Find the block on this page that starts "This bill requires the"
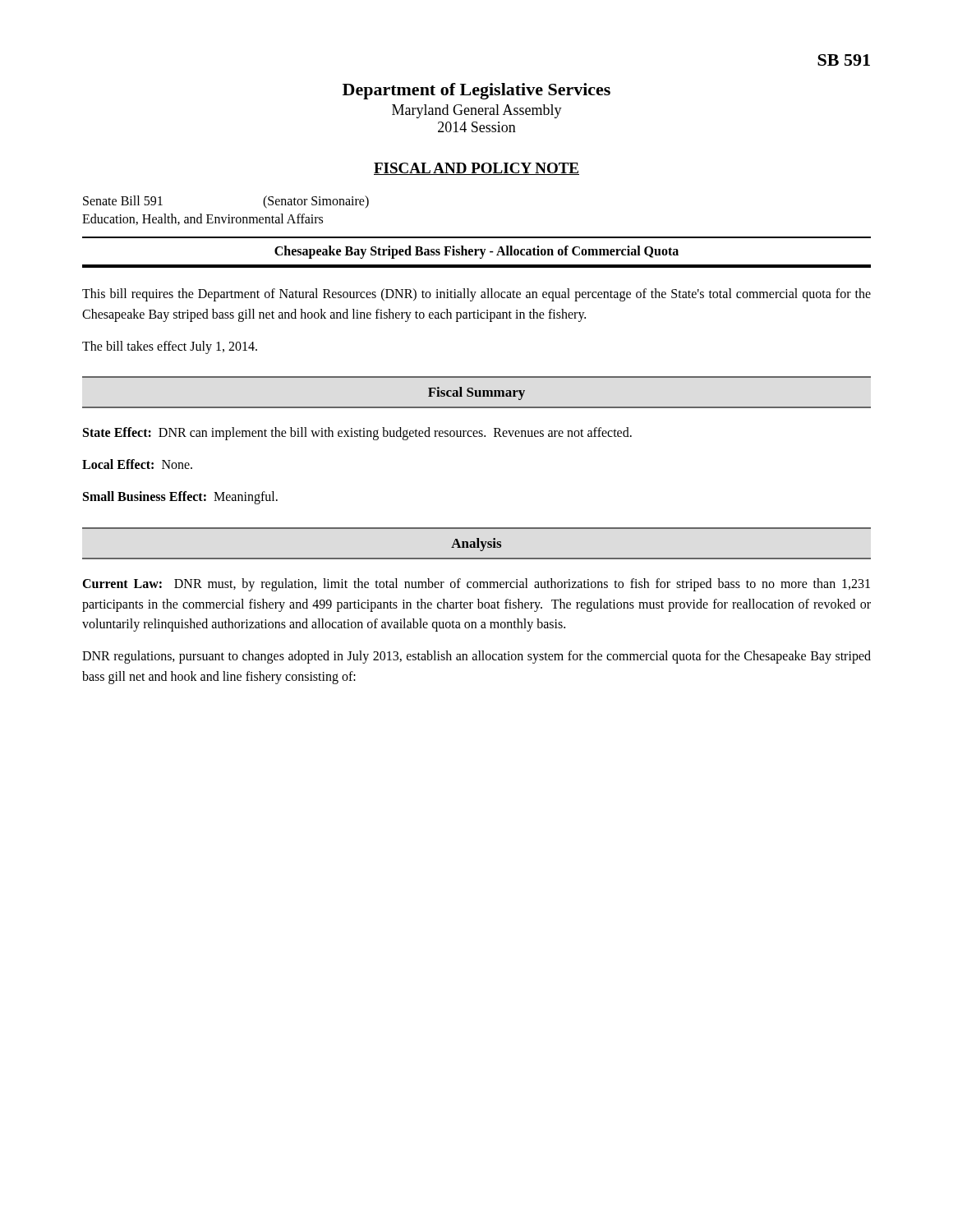953x1232 pixels. tap(476, 304)
